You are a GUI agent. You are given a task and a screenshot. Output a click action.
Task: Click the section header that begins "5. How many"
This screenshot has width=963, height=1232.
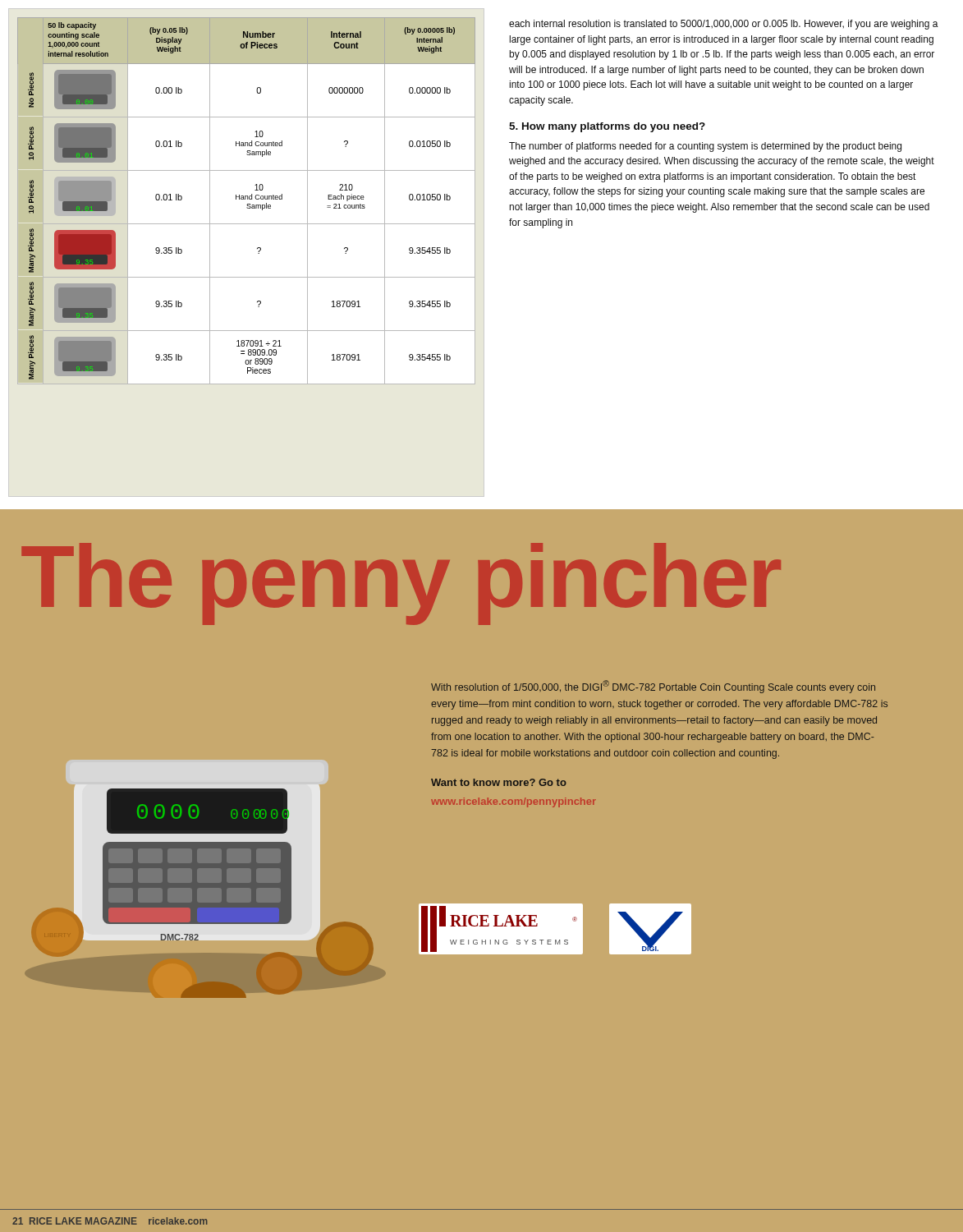pyautogui.click(x=607, y=127)
